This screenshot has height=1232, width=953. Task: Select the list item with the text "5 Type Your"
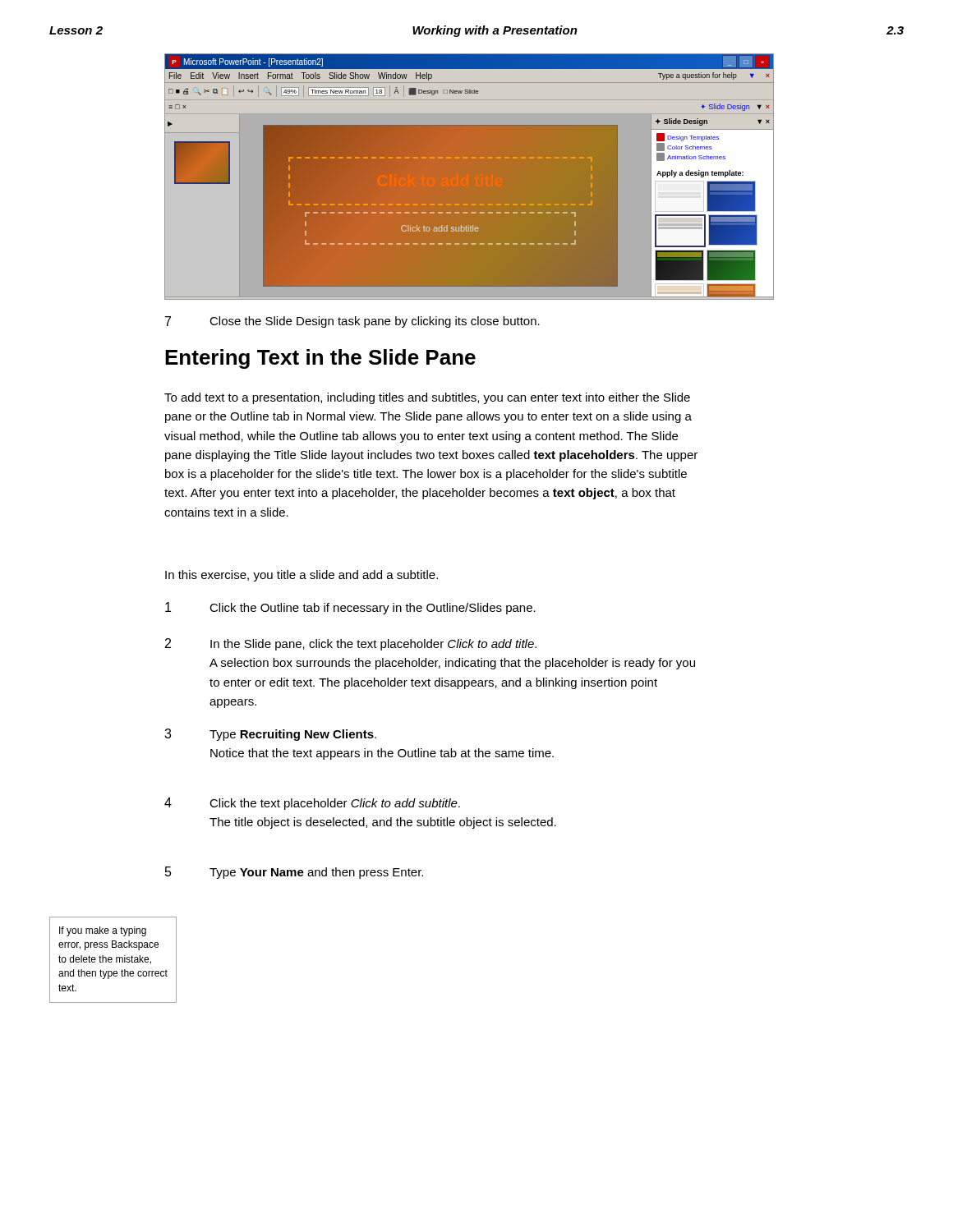pos(294,873)
